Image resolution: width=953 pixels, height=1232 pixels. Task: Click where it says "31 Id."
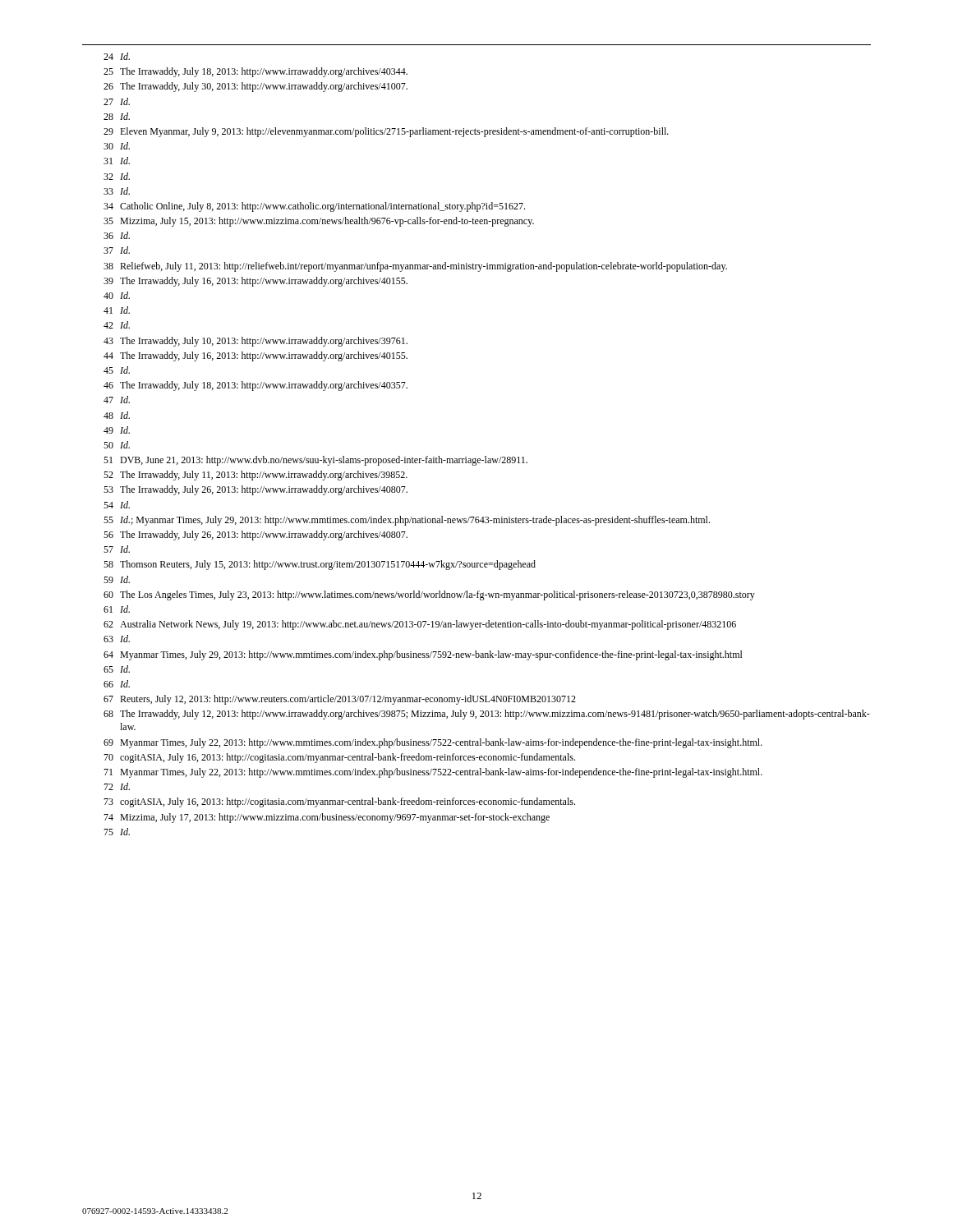tap(117, 161)
